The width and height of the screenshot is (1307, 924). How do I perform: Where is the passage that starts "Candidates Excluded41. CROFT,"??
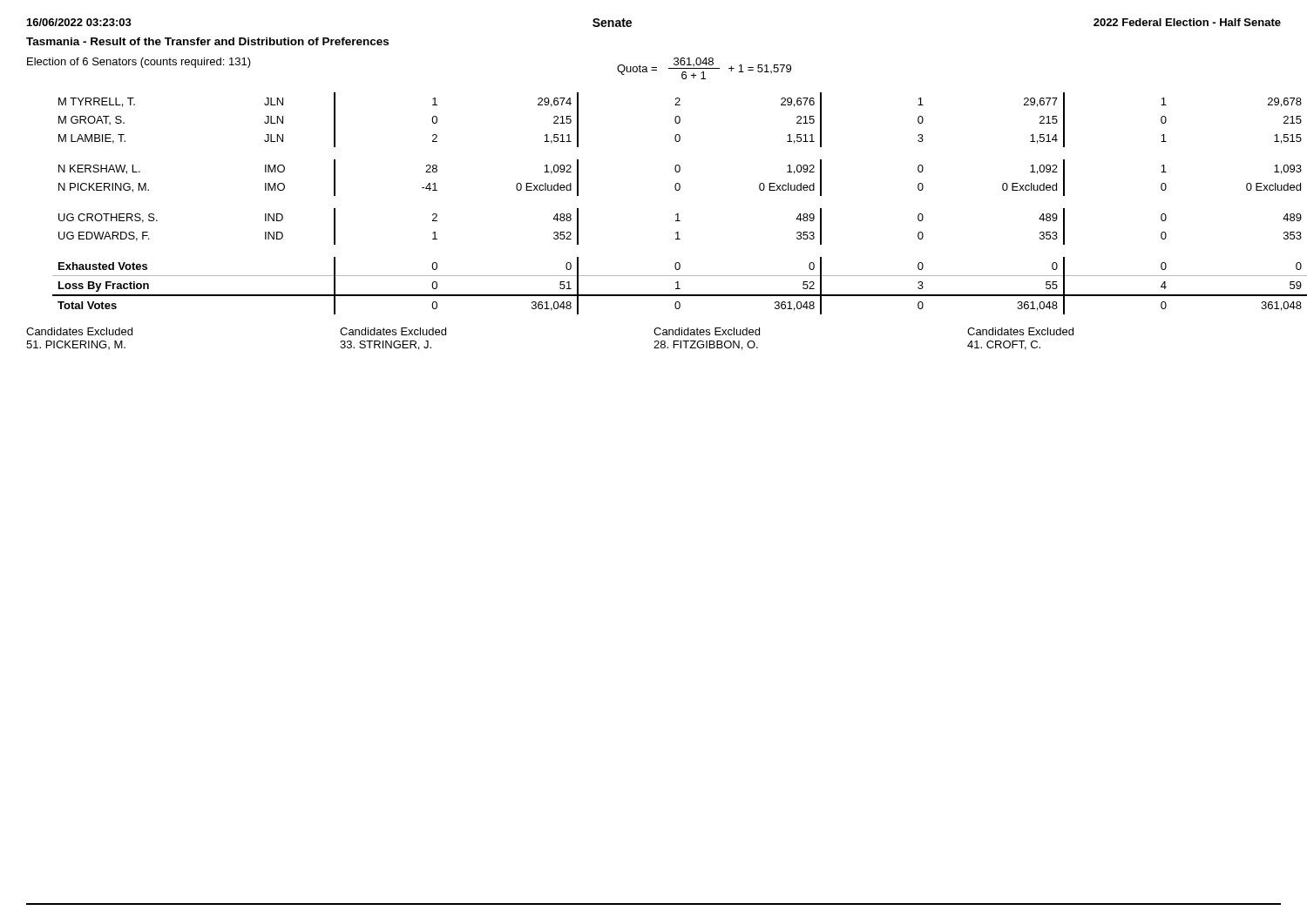tap(1021, 338)
